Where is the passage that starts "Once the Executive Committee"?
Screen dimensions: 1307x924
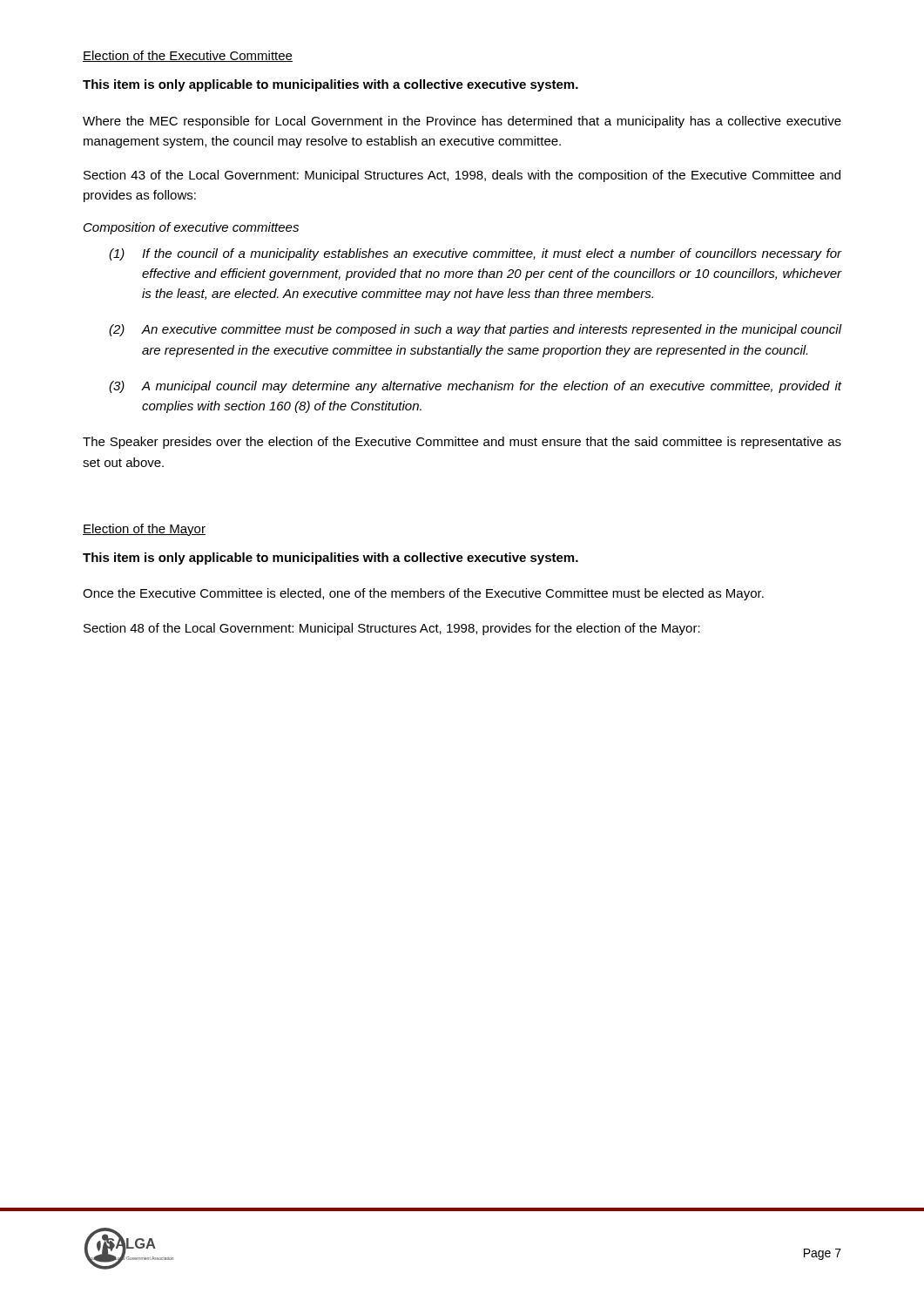(424, 593)
